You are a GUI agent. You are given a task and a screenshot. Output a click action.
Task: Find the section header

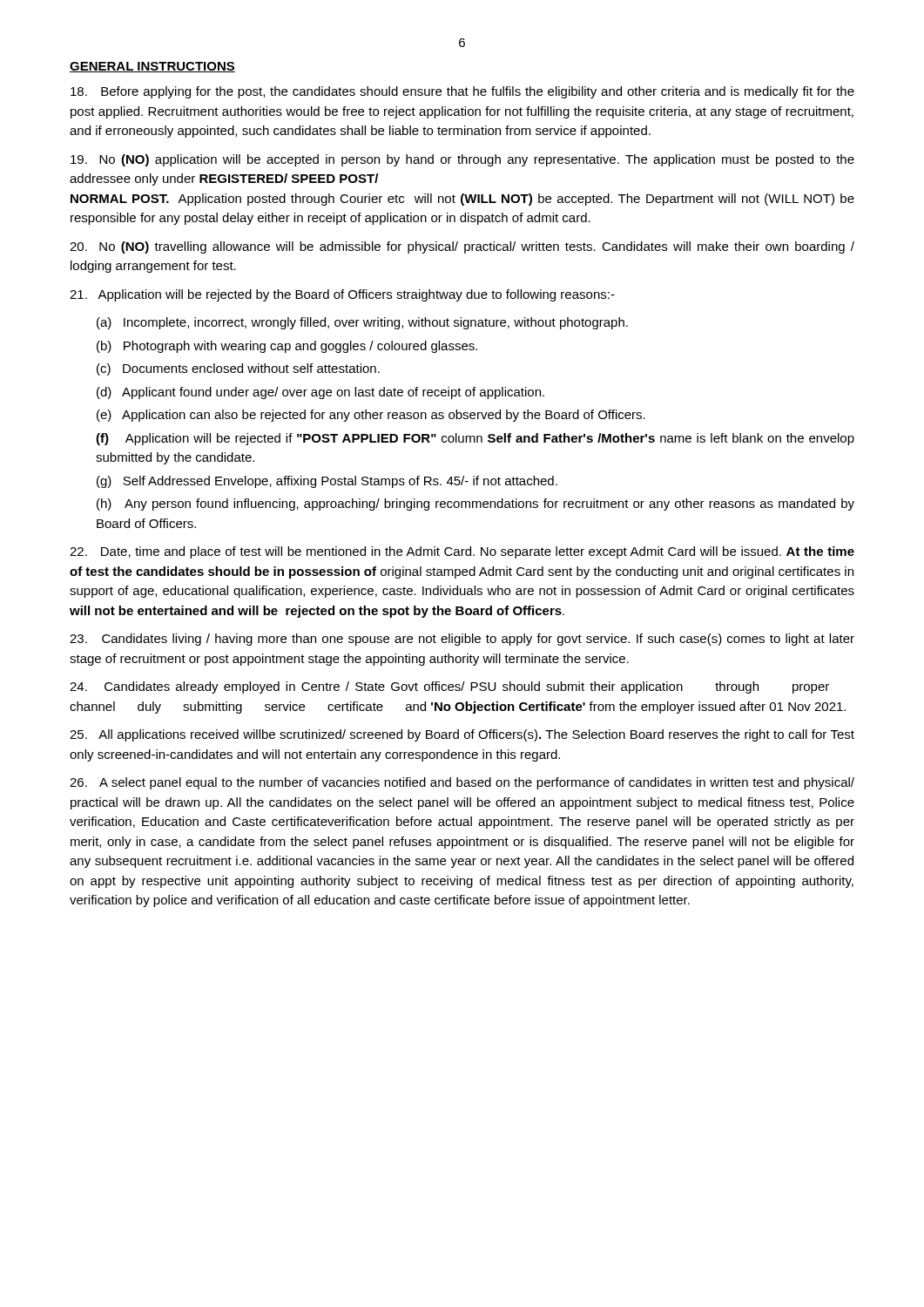coord(152,66)
